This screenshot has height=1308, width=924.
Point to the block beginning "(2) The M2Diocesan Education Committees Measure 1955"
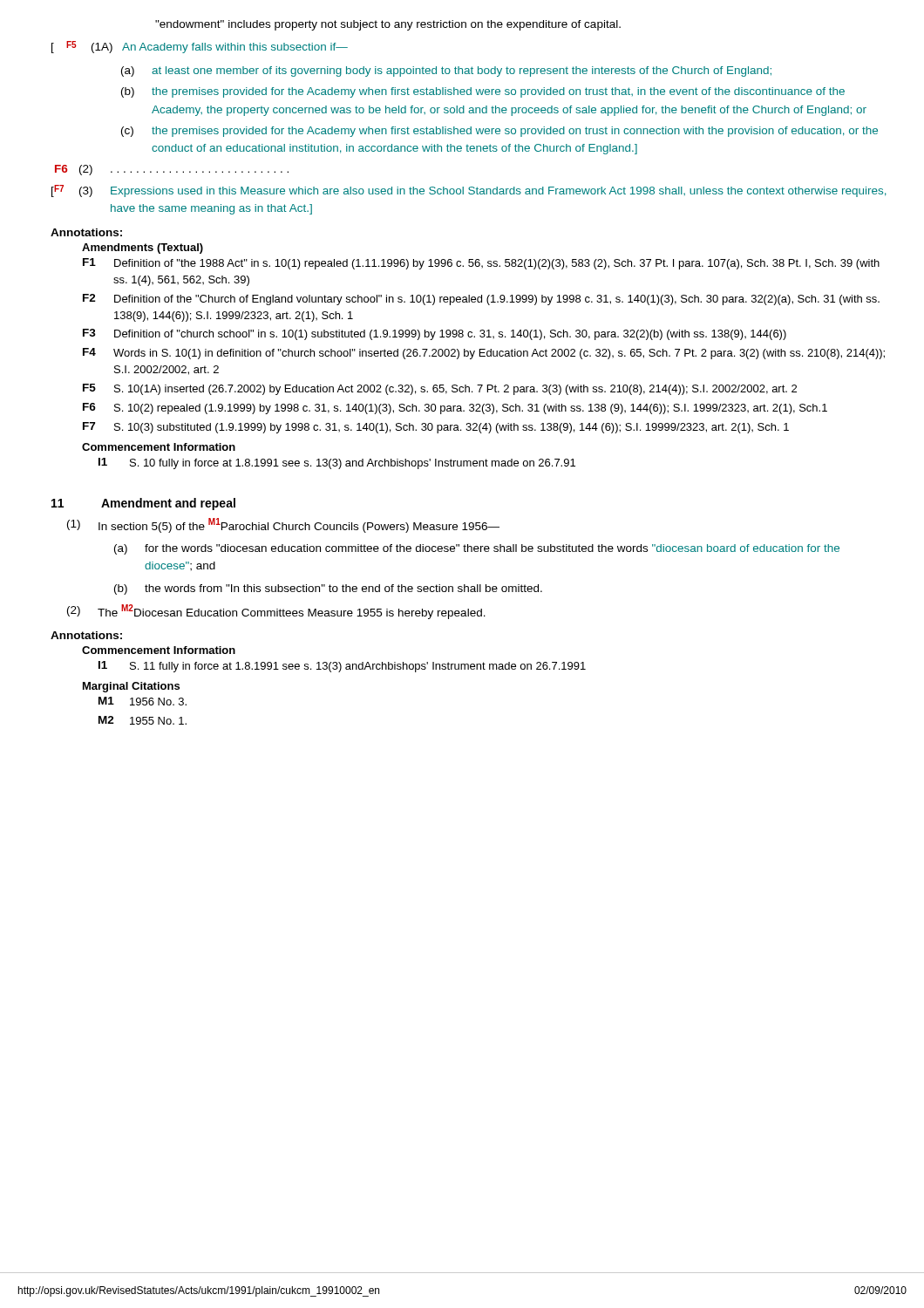coord(479,611)
